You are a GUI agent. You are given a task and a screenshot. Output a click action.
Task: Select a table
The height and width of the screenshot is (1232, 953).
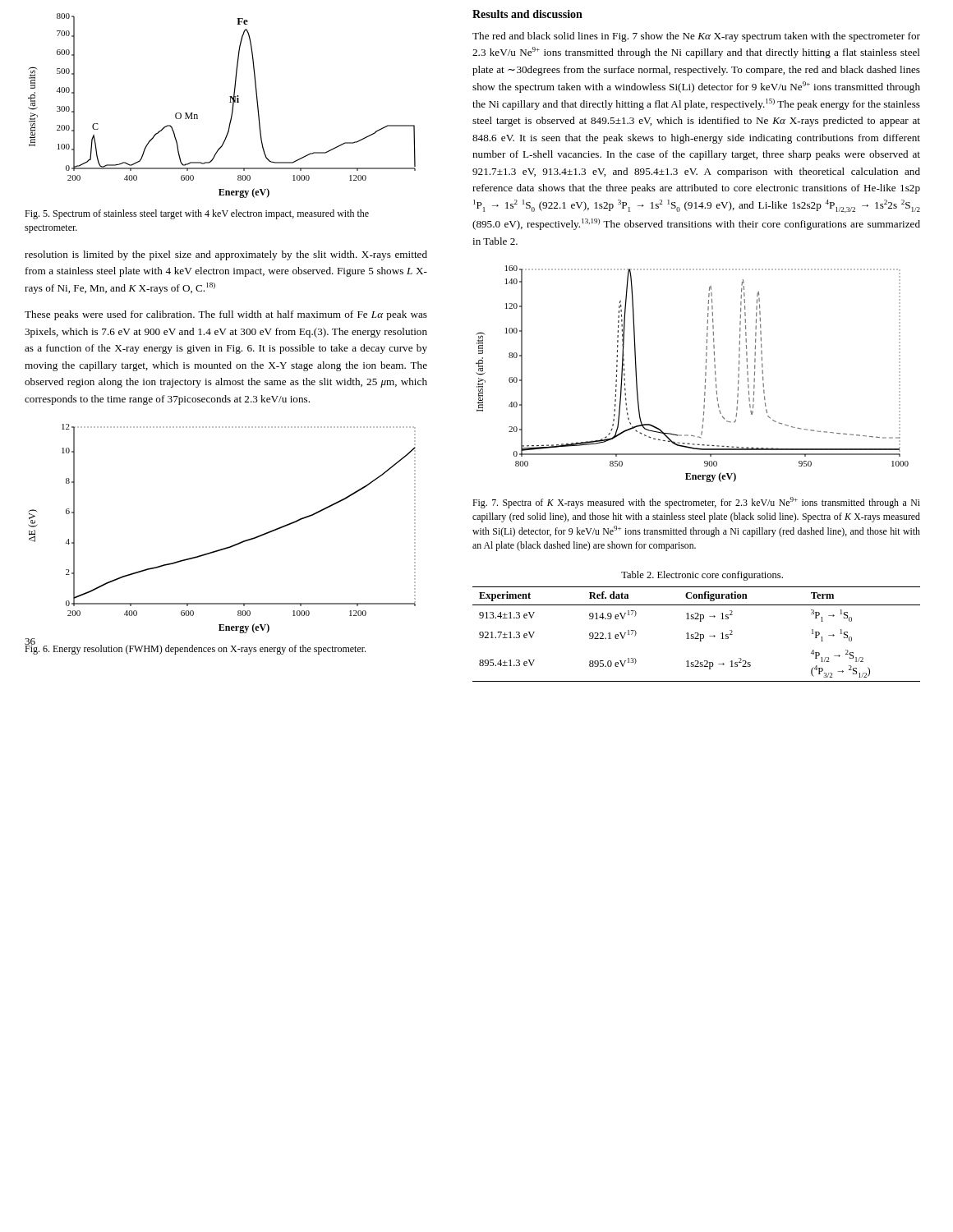696,634
